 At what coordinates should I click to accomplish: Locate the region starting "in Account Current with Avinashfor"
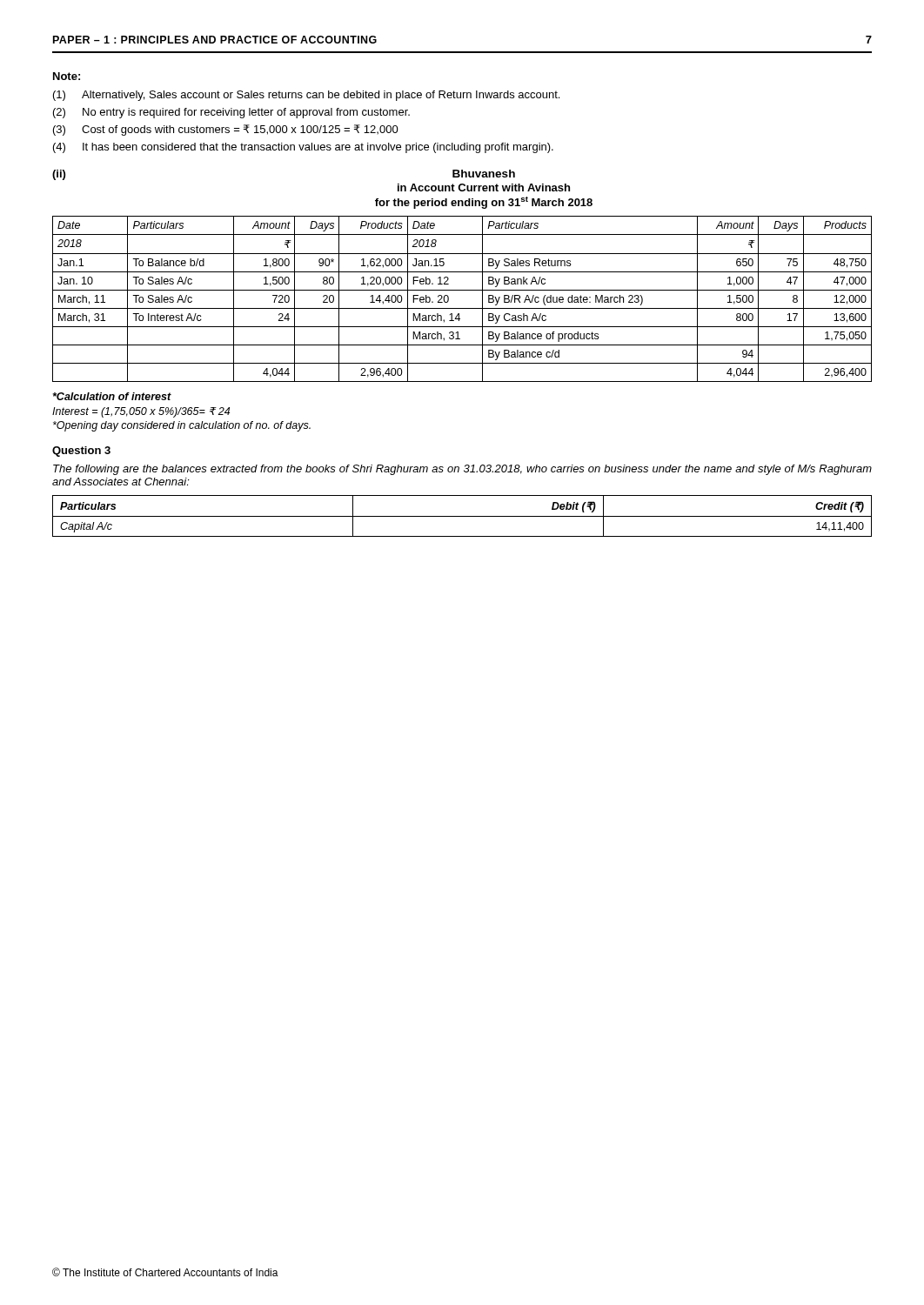[484, 195]
